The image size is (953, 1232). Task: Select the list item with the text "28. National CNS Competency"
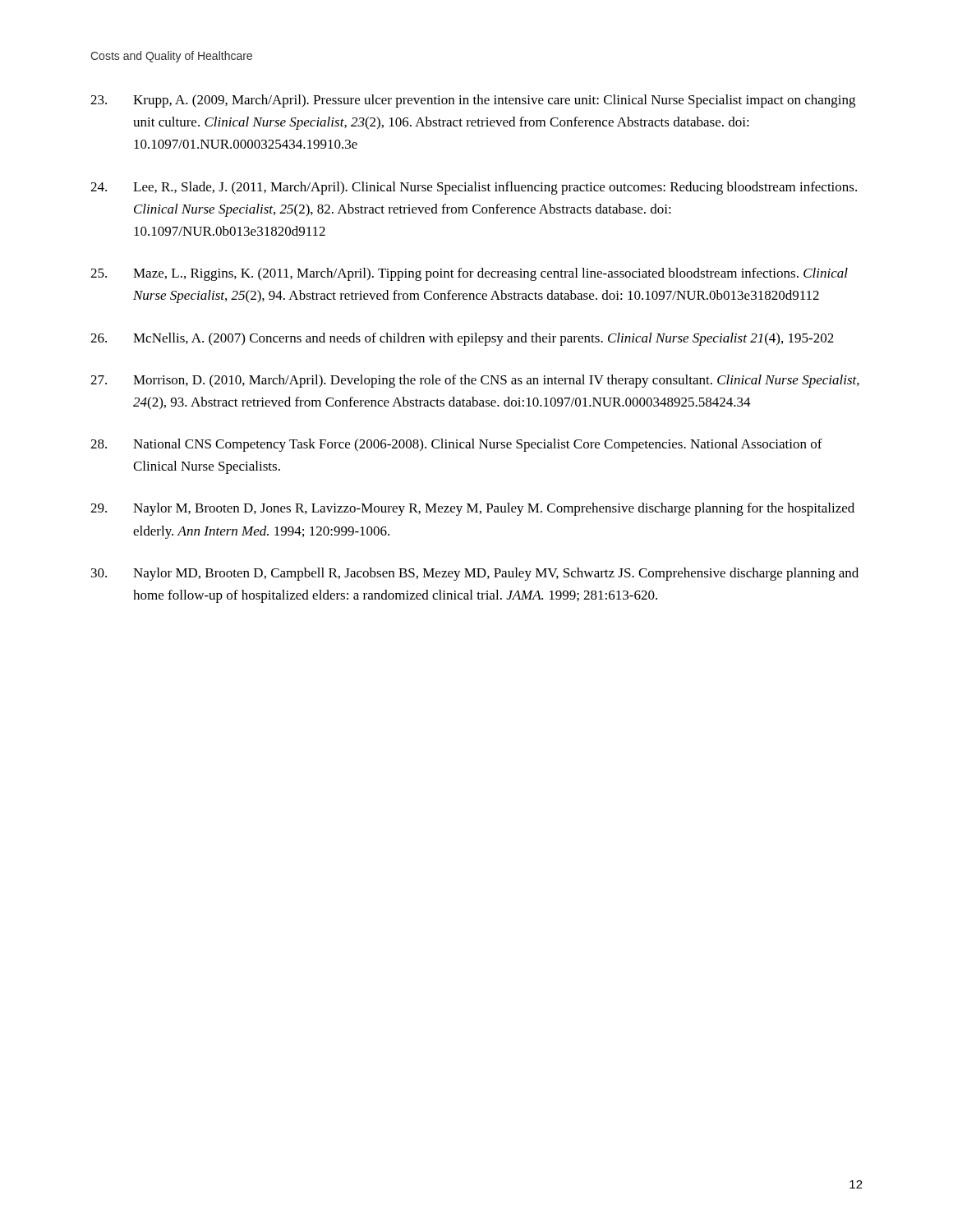point(476,455)
